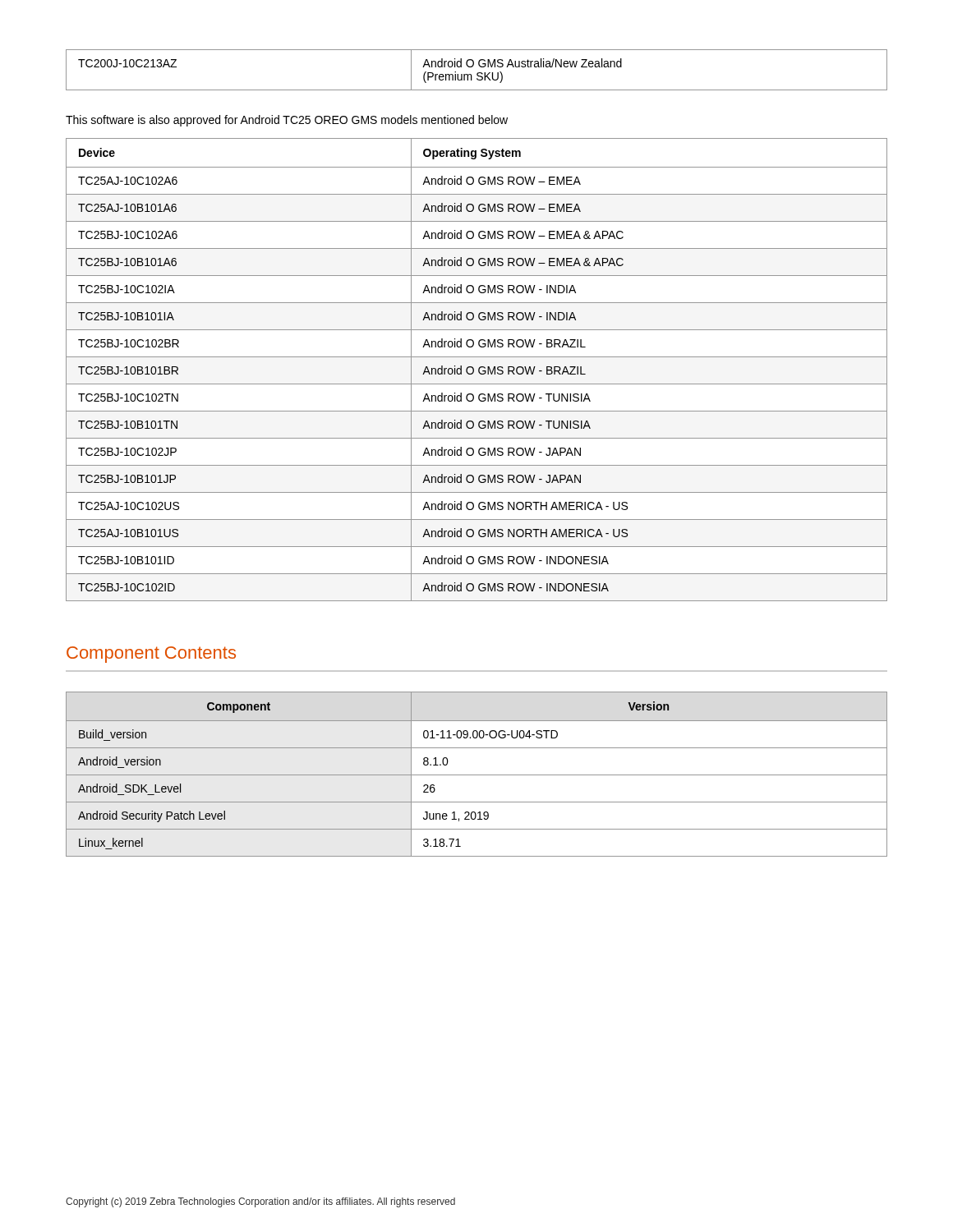Point to "Component Contents"
953x1232 pixels.
[151, 653]
